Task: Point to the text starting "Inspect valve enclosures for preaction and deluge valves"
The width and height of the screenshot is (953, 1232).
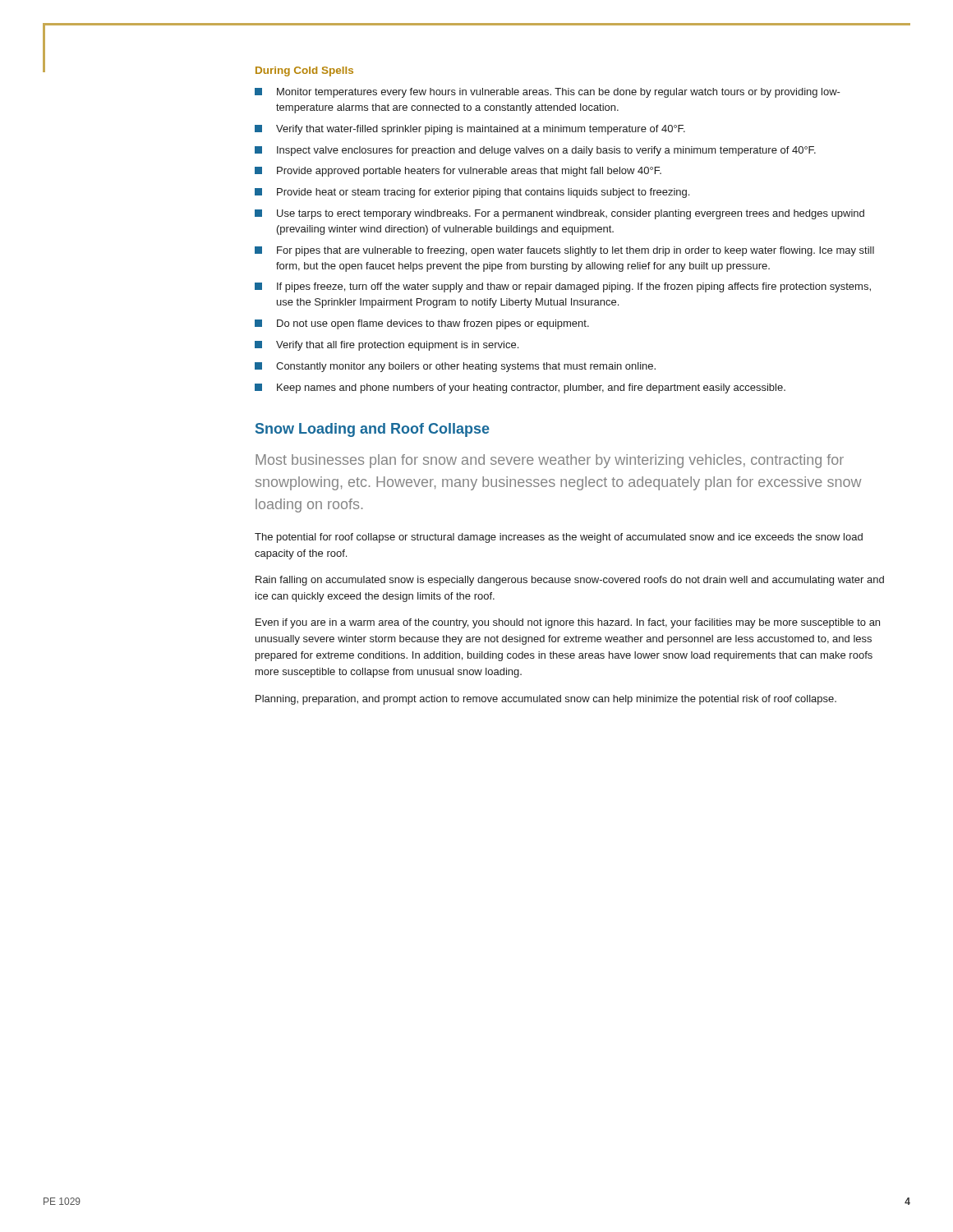Action: (x=571, y=150)
